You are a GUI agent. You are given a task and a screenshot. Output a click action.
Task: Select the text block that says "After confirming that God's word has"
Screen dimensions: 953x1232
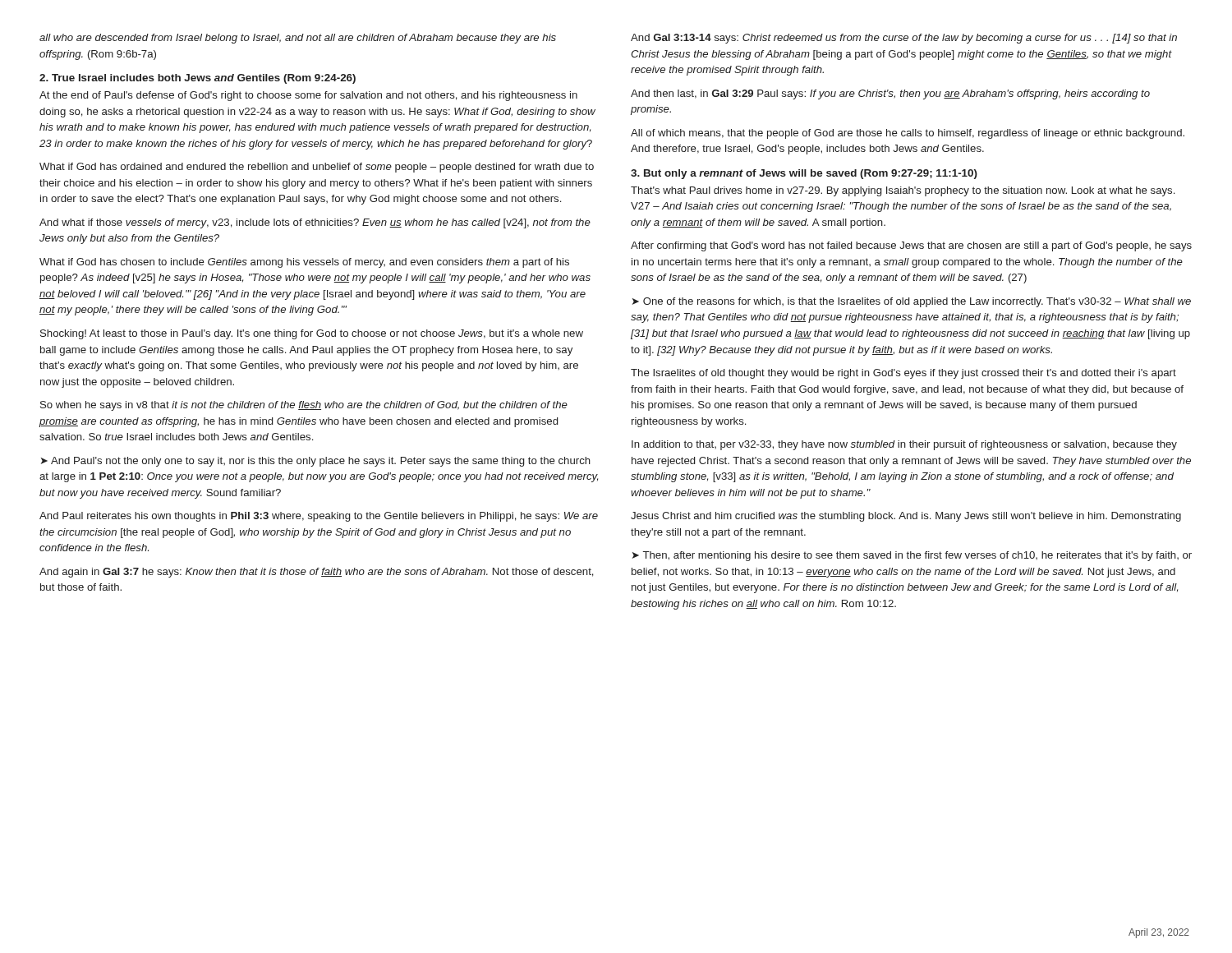911,262
